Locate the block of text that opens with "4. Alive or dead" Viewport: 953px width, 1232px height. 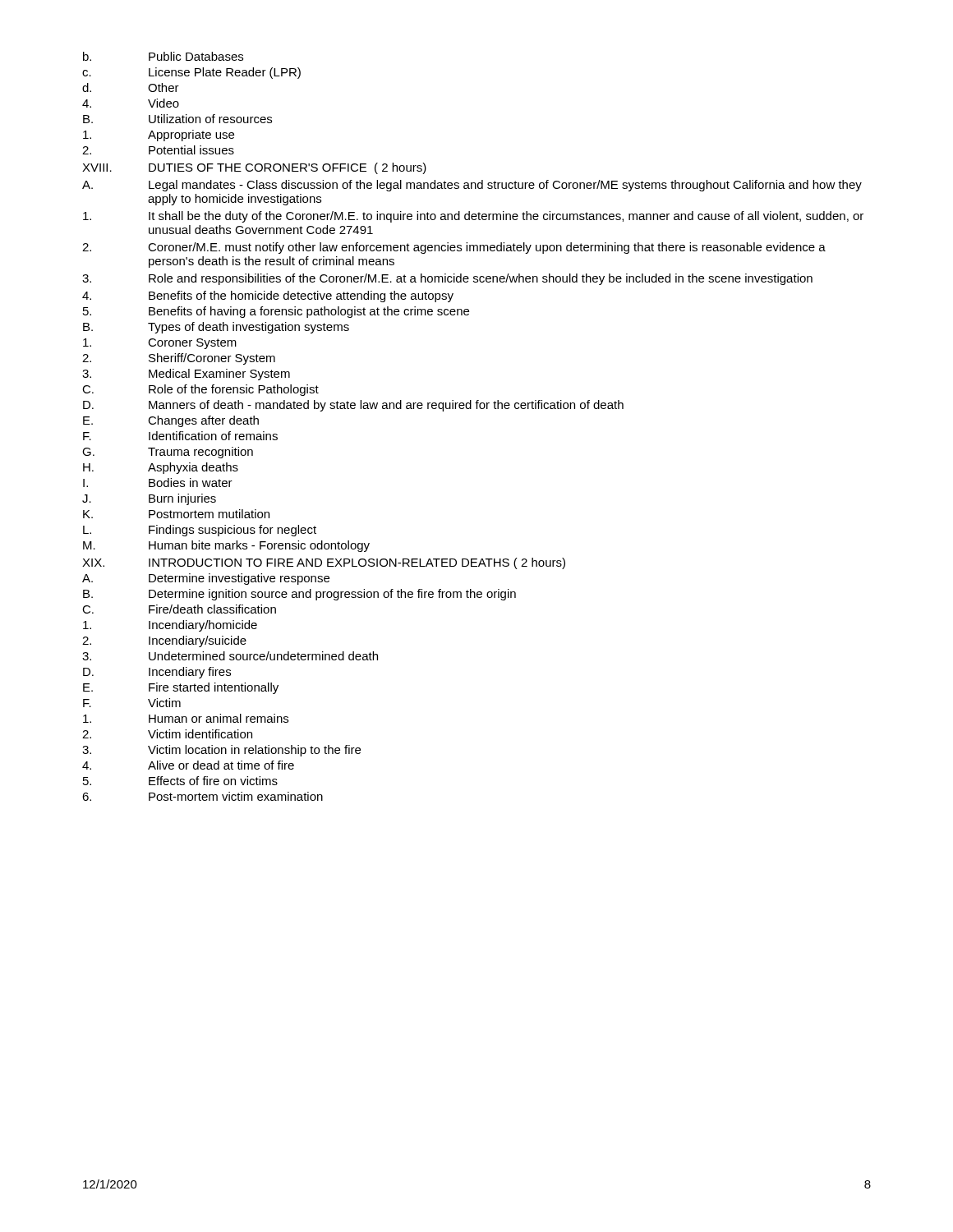pos(188,765)
